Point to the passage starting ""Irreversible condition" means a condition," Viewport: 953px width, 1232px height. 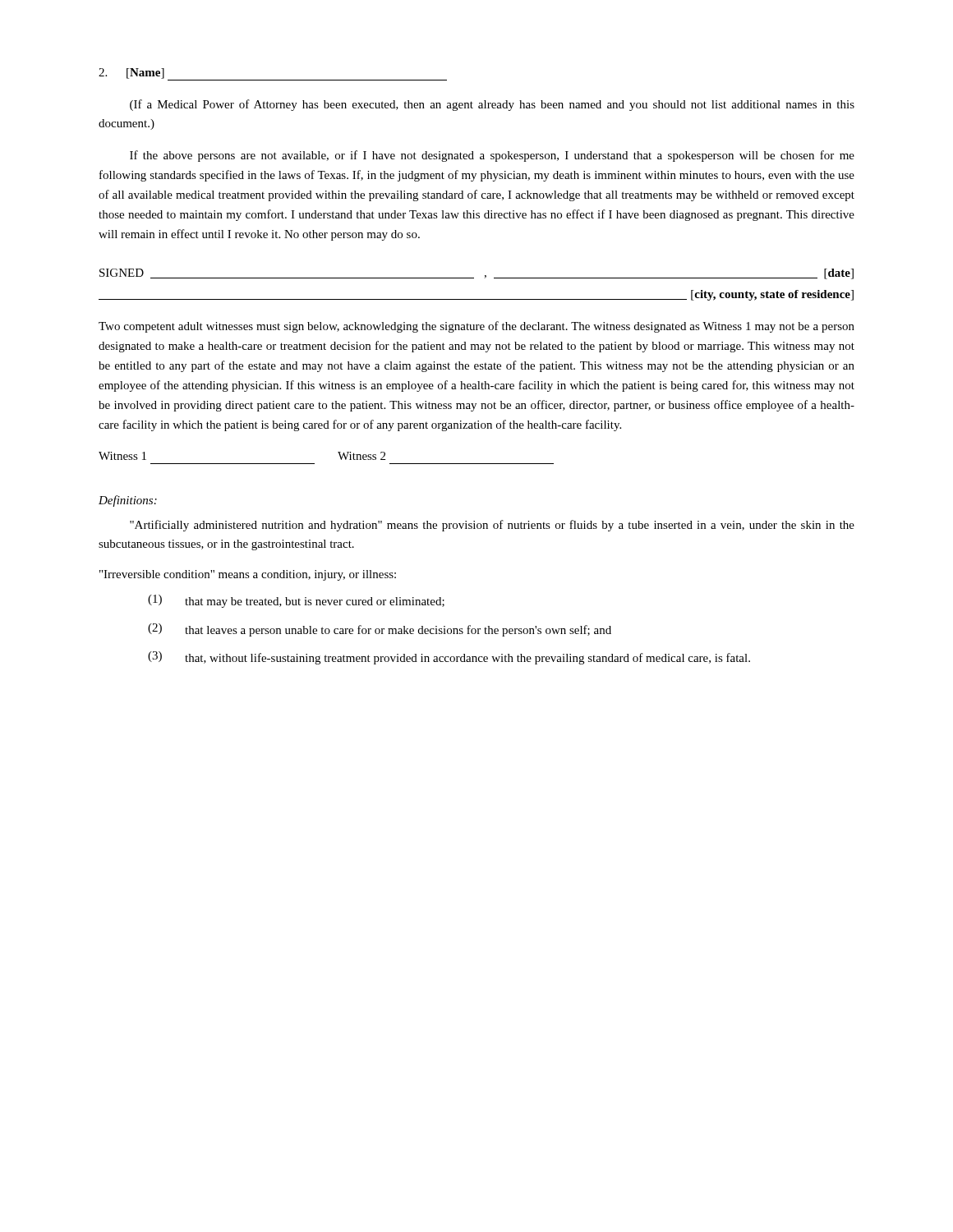click(x=248, y=575)
